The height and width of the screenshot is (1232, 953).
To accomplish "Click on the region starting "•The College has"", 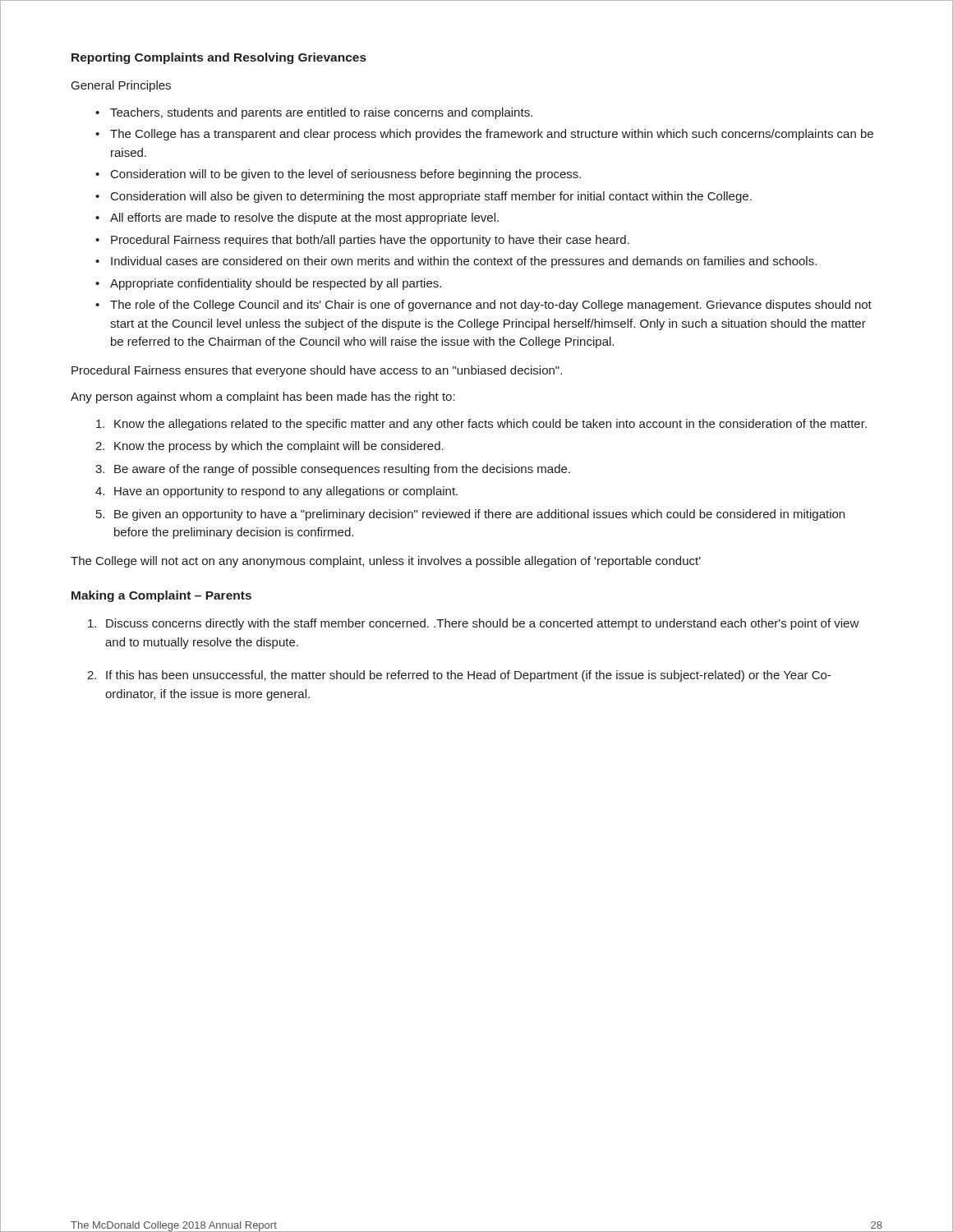I will pos(489,143).
